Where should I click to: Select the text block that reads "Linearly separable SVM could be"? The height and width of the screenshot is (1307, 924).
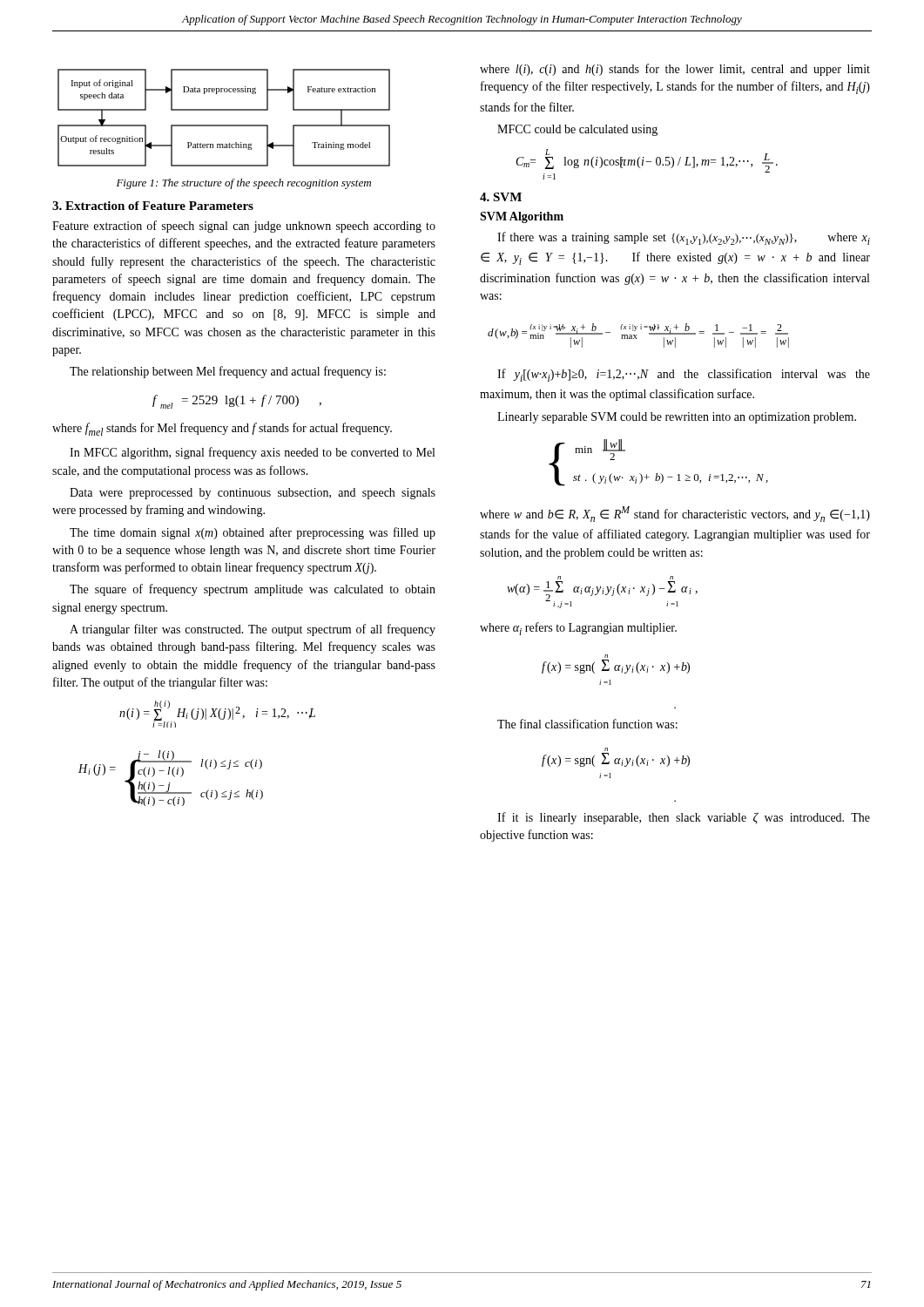coord(675,417)
